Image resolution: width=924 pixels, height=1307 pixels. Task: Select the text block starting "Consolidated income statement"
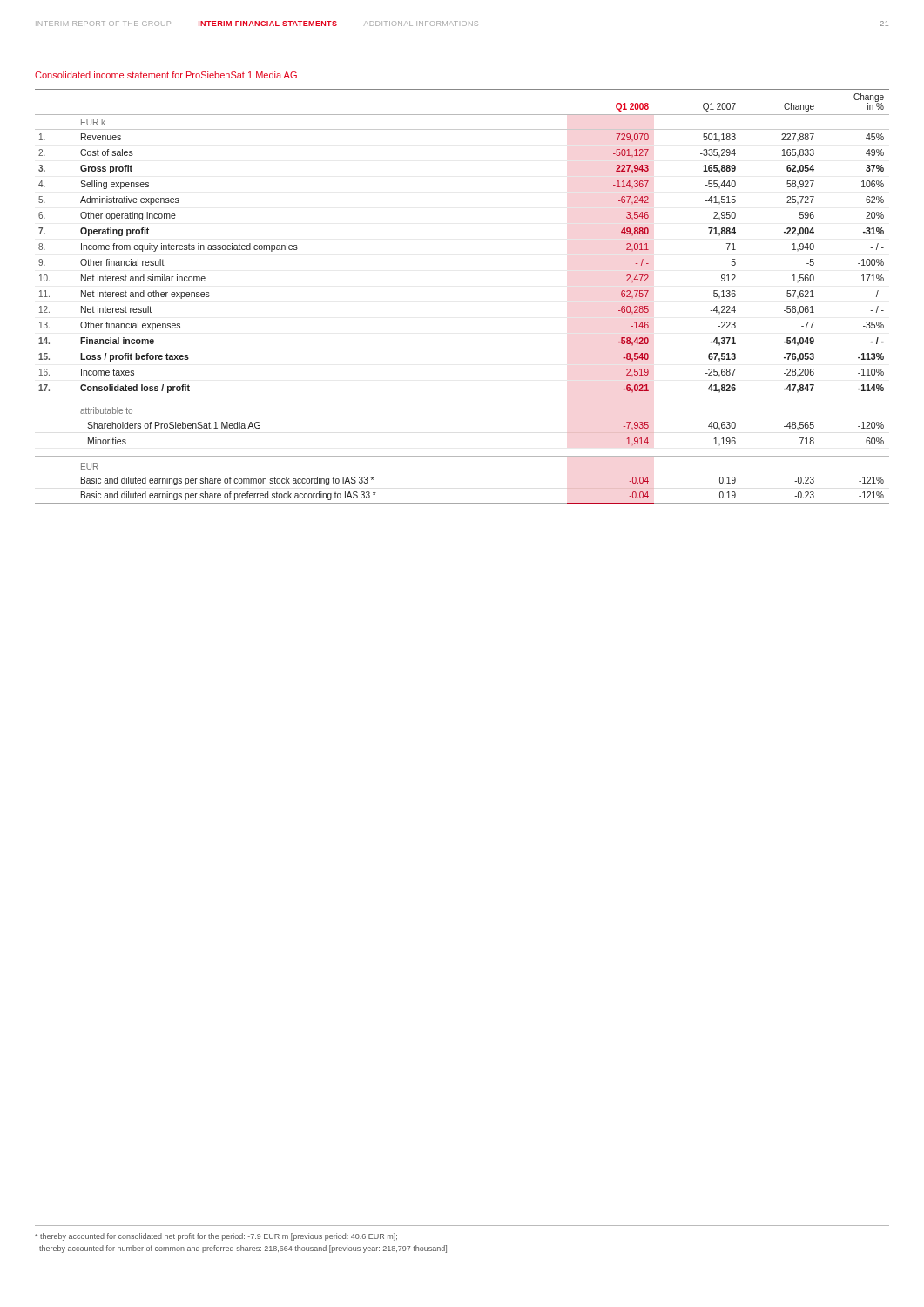(166, 75)
